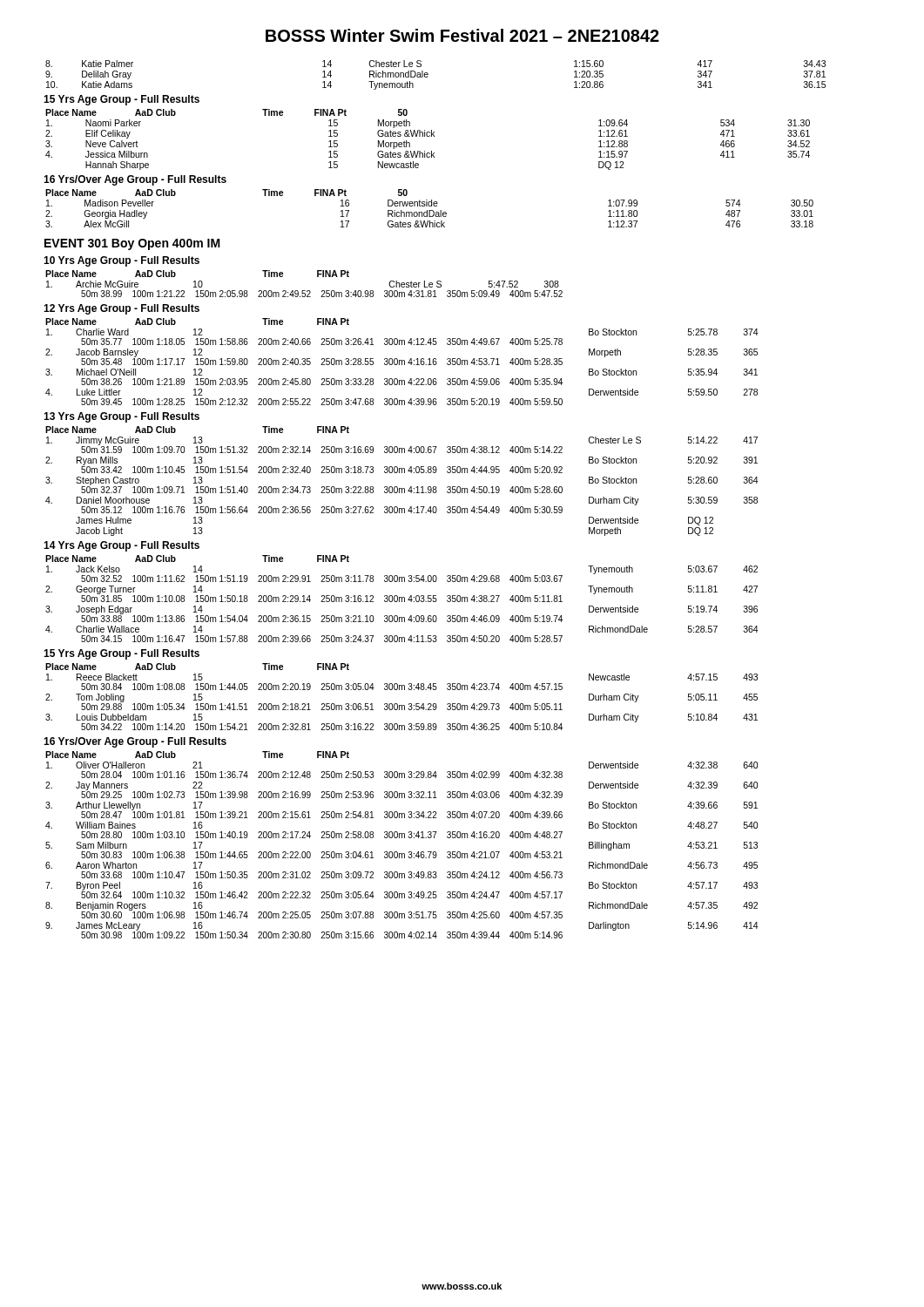This screenshot has width=924, height=1307.
Task: Locate the text "EVENT 301 Boy Open 400m IM"
Action: (132, 243)
